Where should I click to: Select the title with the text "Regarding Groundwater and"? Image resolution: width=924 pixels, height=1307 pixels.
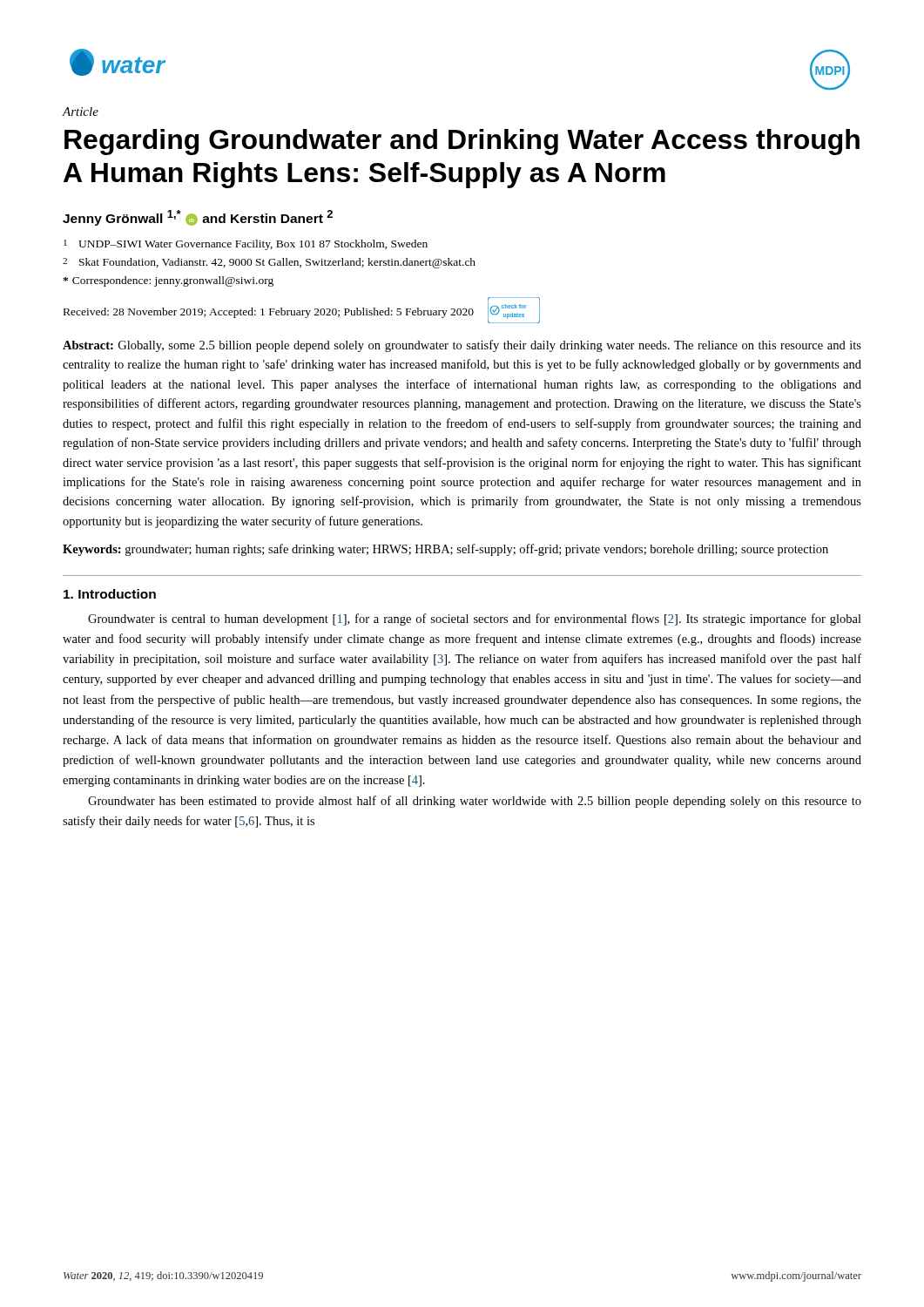462,156
